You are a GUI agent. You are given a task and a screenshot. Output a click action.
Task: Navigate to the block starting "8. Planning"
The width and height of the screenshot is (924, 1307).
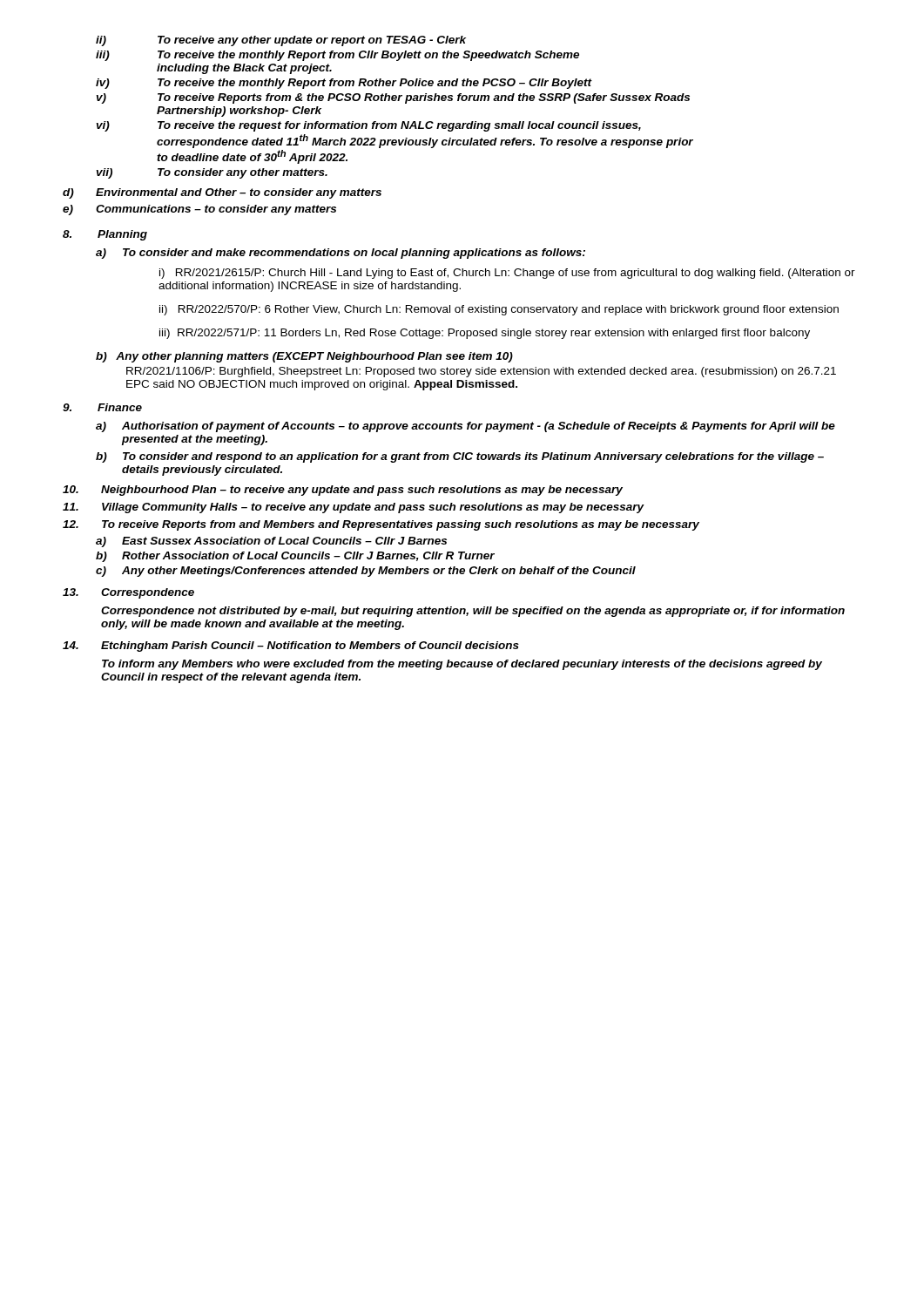click(105, 234)
